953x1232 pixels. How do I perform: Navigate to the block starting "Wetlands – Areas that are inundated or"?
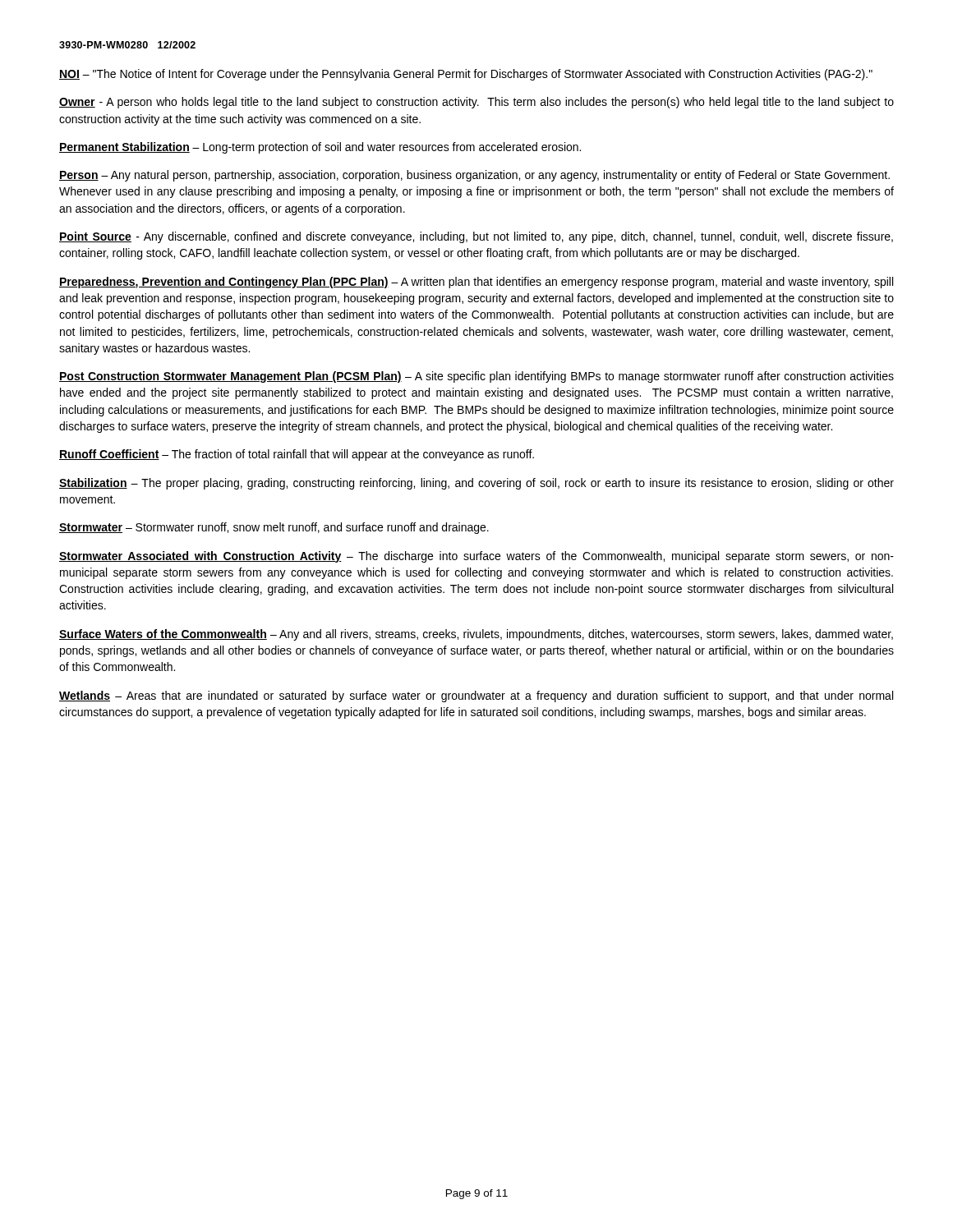coord(476,704)
